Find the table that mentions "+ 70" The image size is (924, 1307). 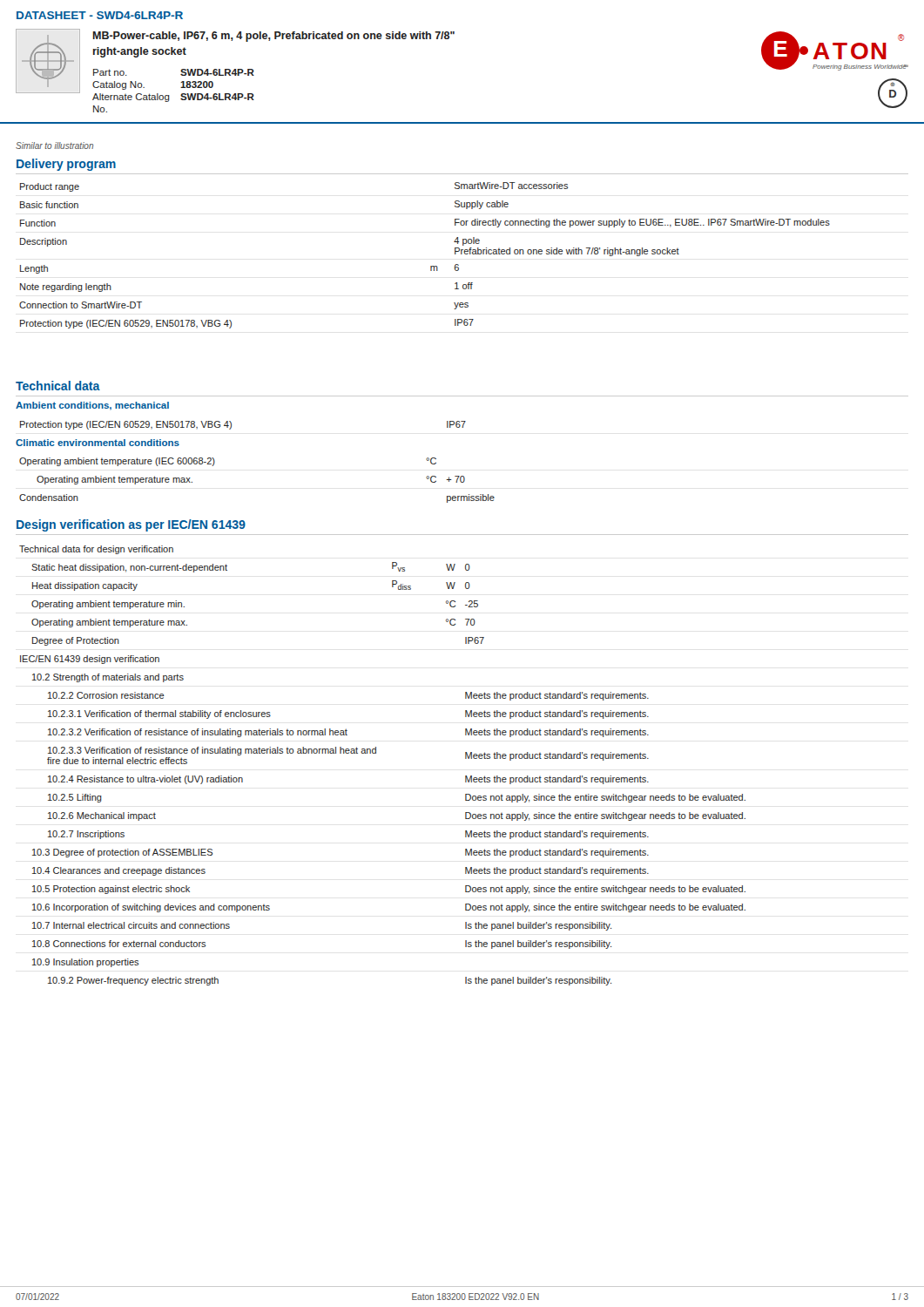[462, 479]
